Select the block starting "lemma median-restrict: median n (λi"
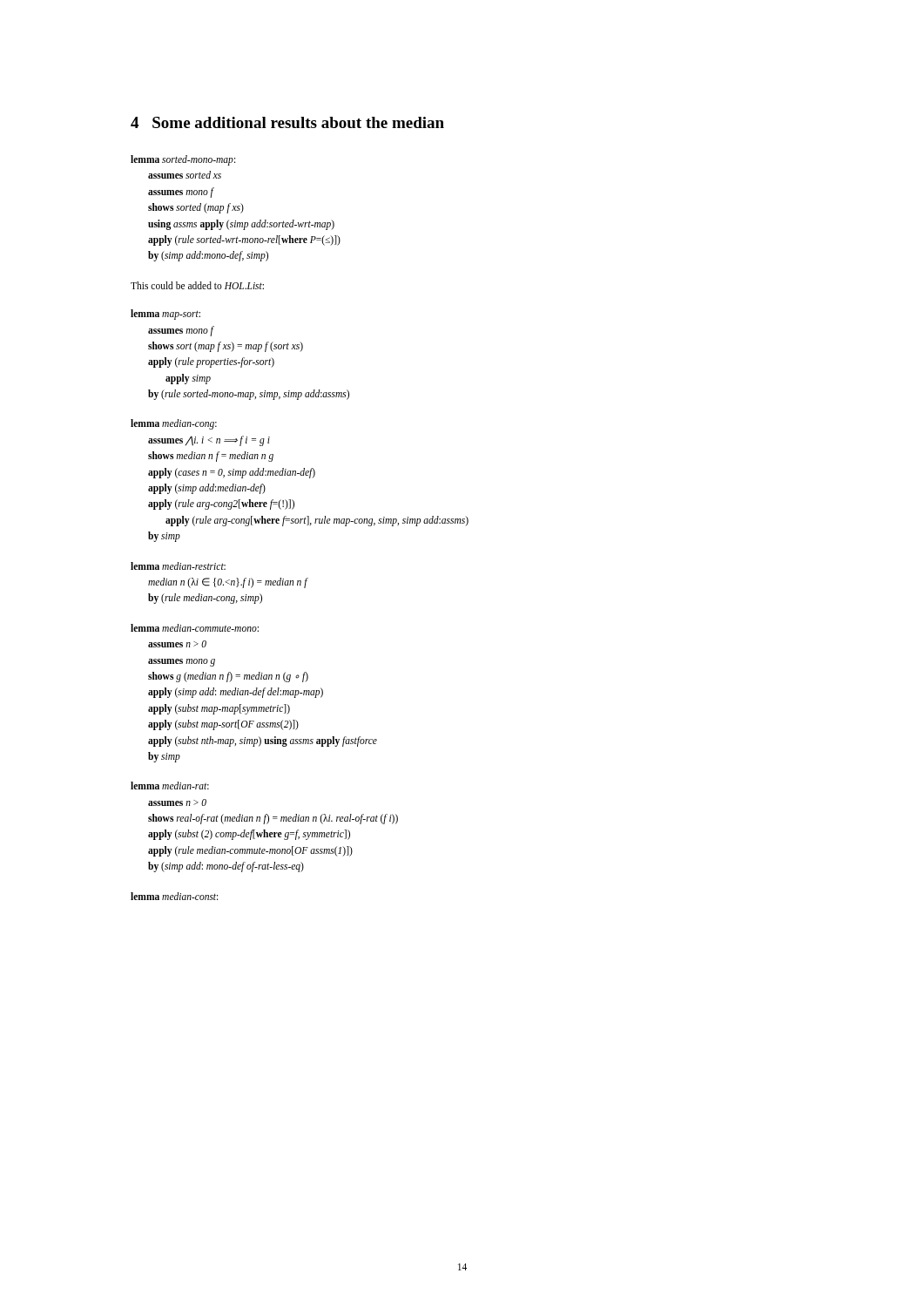924x1307 pixels. [219, 582]
